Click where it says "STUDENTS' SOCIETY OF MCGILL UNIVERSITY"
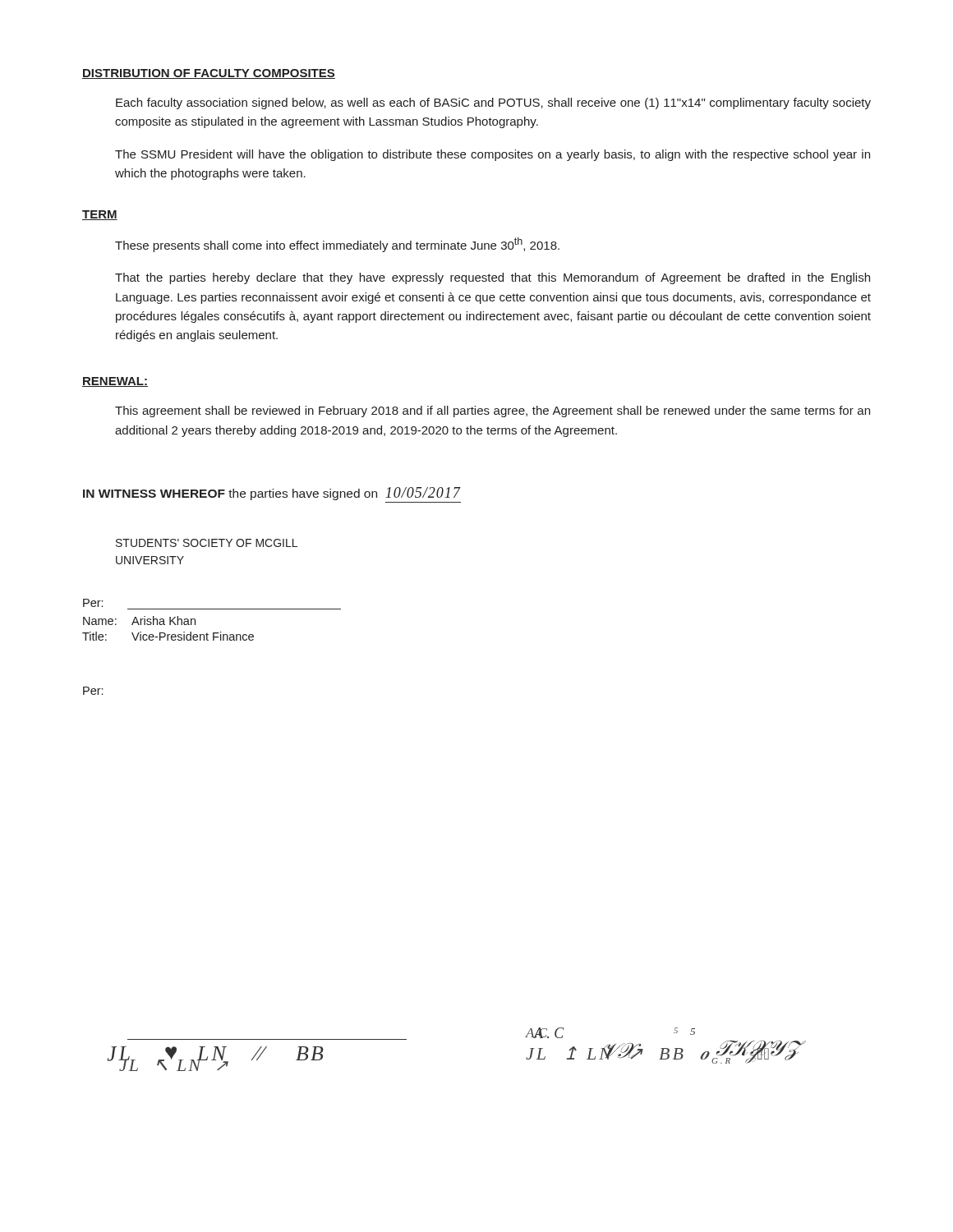Viewport: 953px width, 1232px height. (x=206, y=551)
